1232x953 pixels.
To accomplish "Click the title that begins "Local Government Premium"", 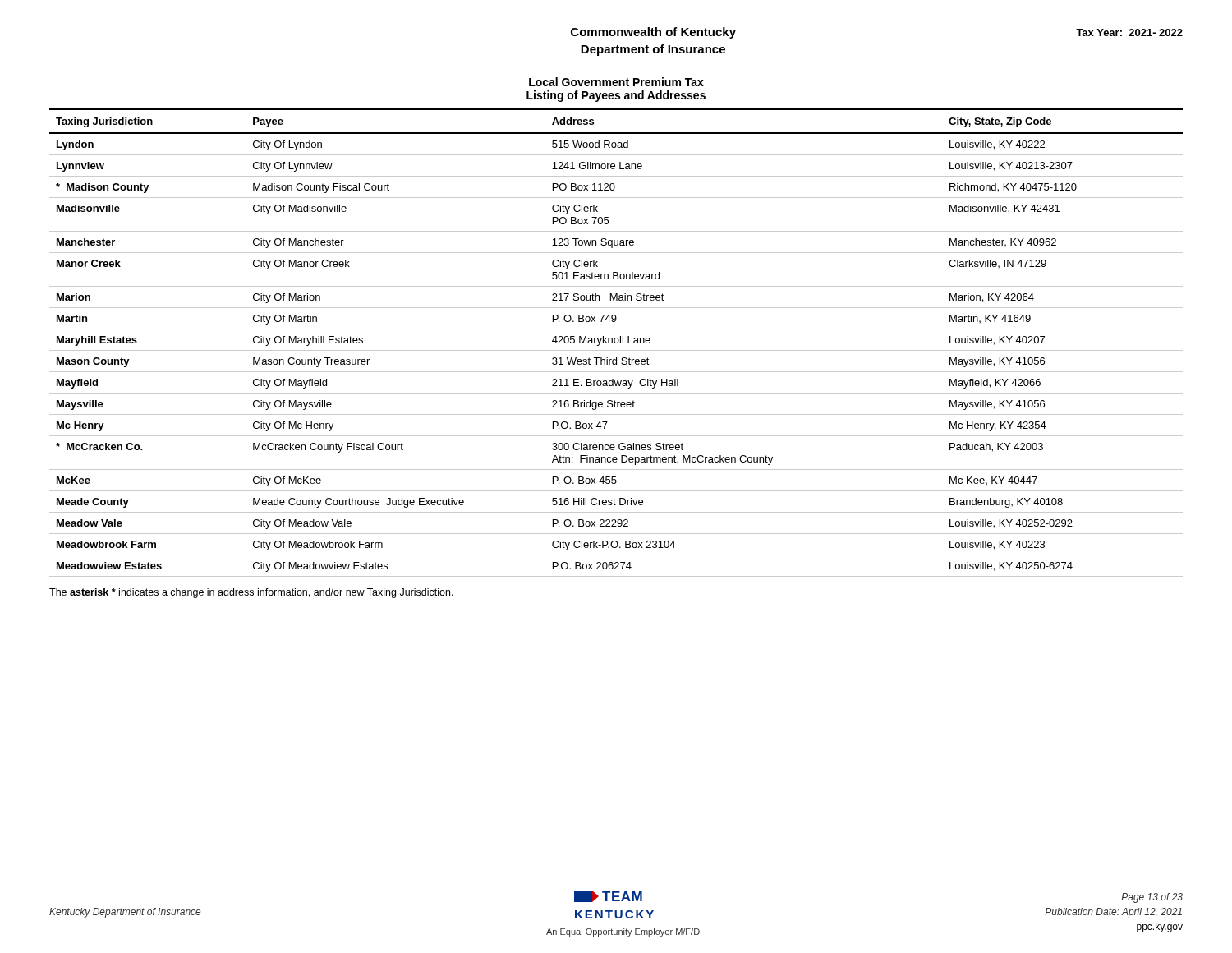I will [x=616, y=89].
